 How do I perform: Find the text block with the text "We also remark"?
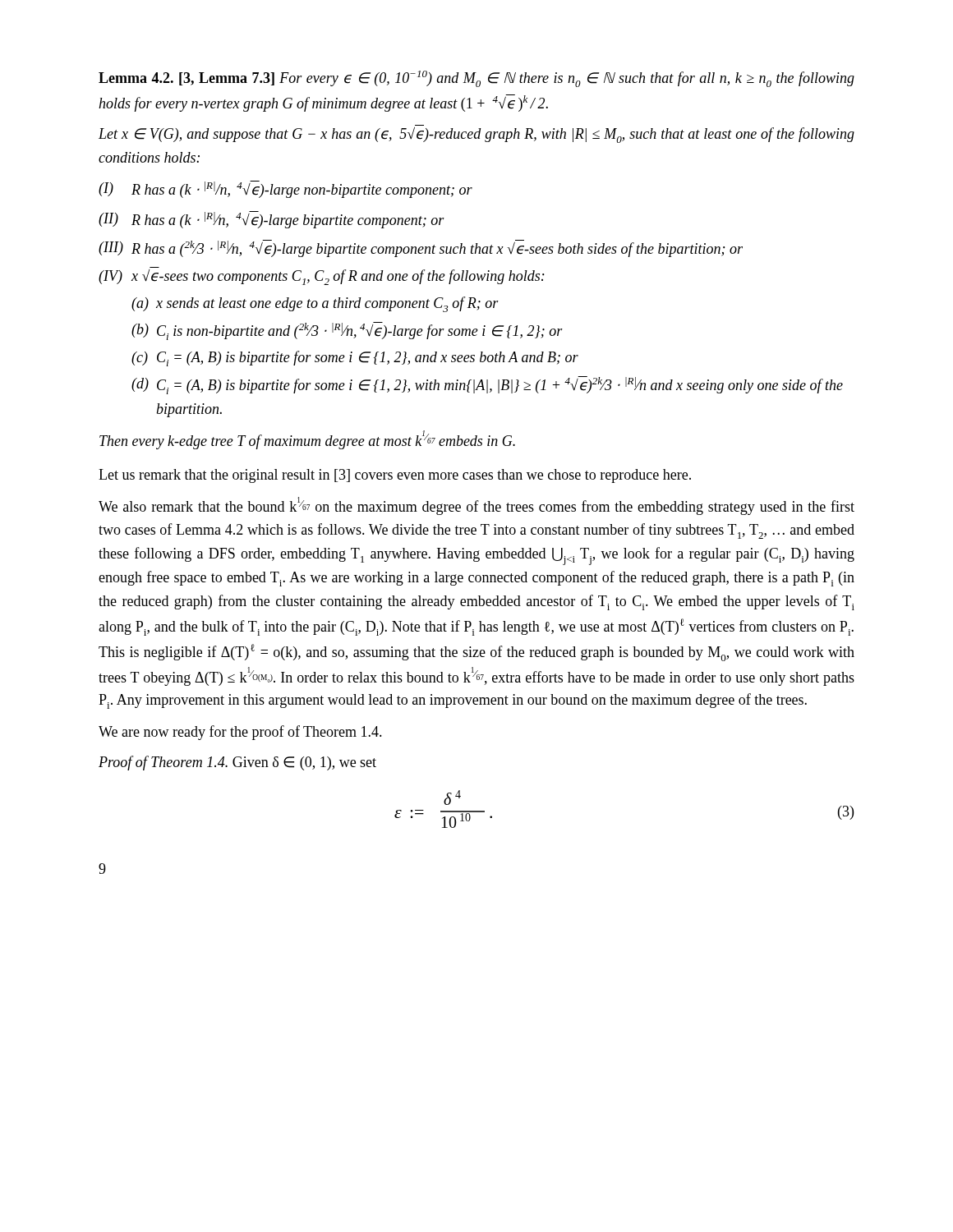point(476,604)
